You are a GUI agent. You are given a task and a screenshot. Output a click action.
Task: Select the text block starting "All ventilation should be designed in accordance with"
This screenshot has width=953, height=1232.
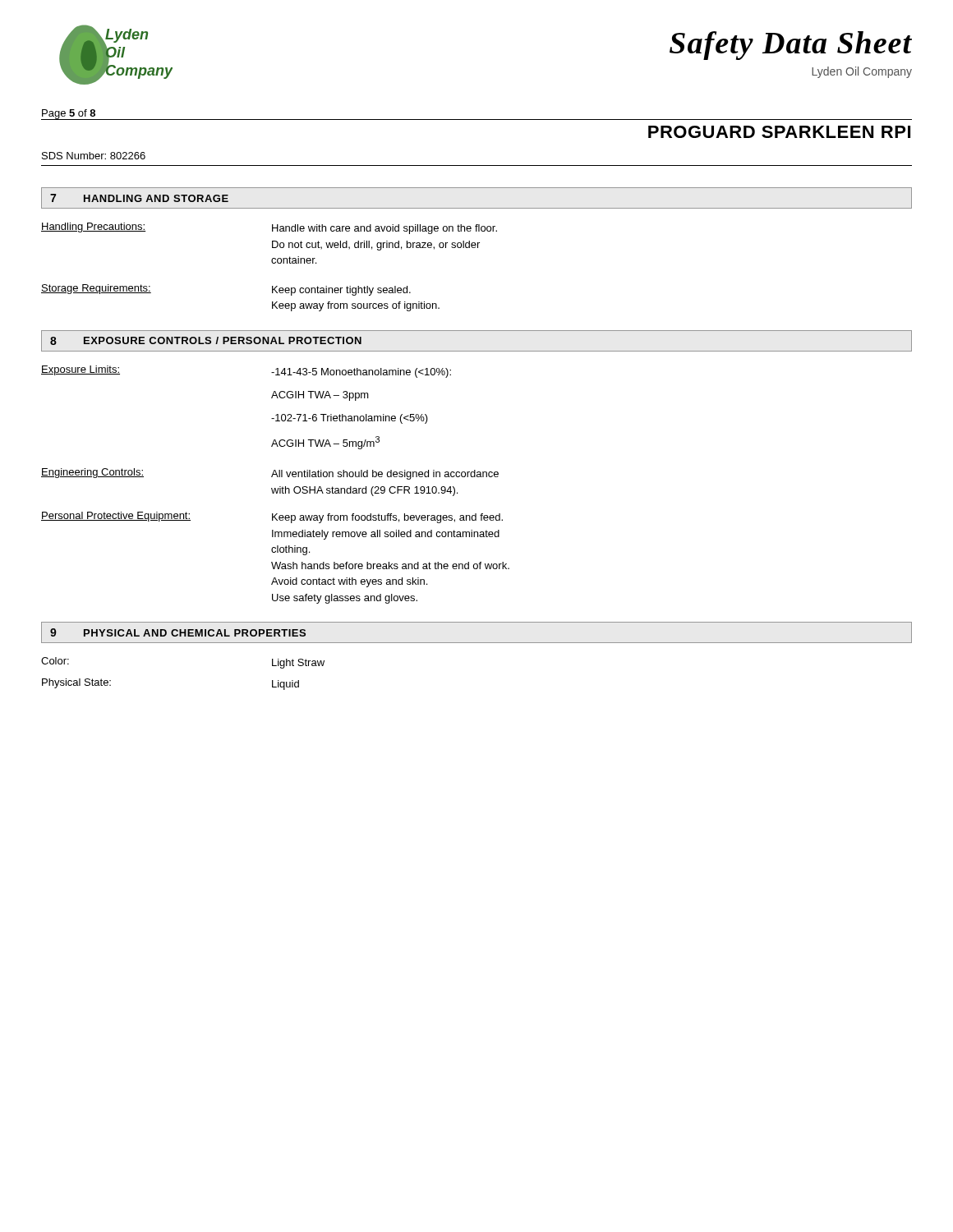[x=385, y=482]
